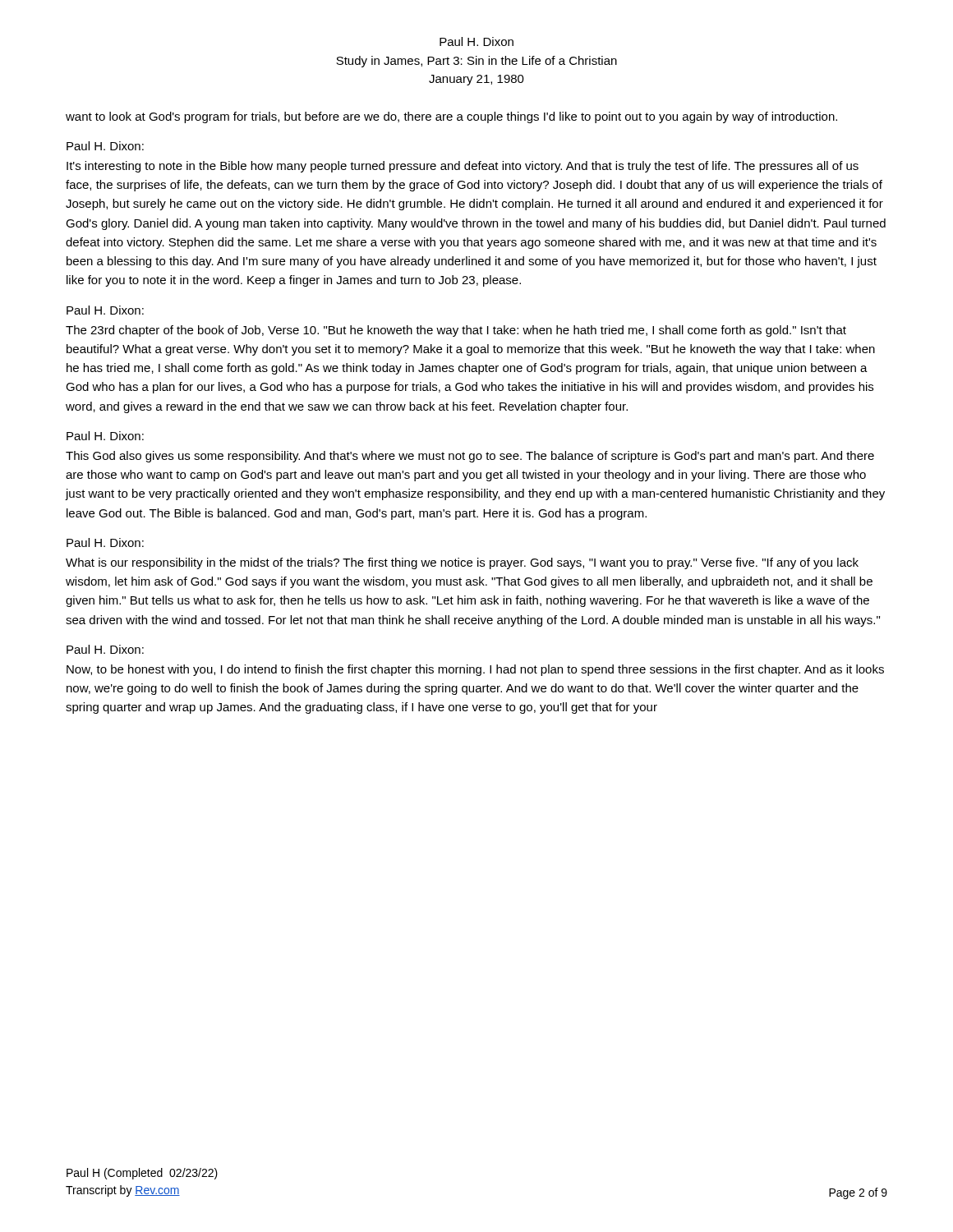Navigate to the element starting "What is our responsibility in"
The image size is (953, 1232).
point(473,591)
